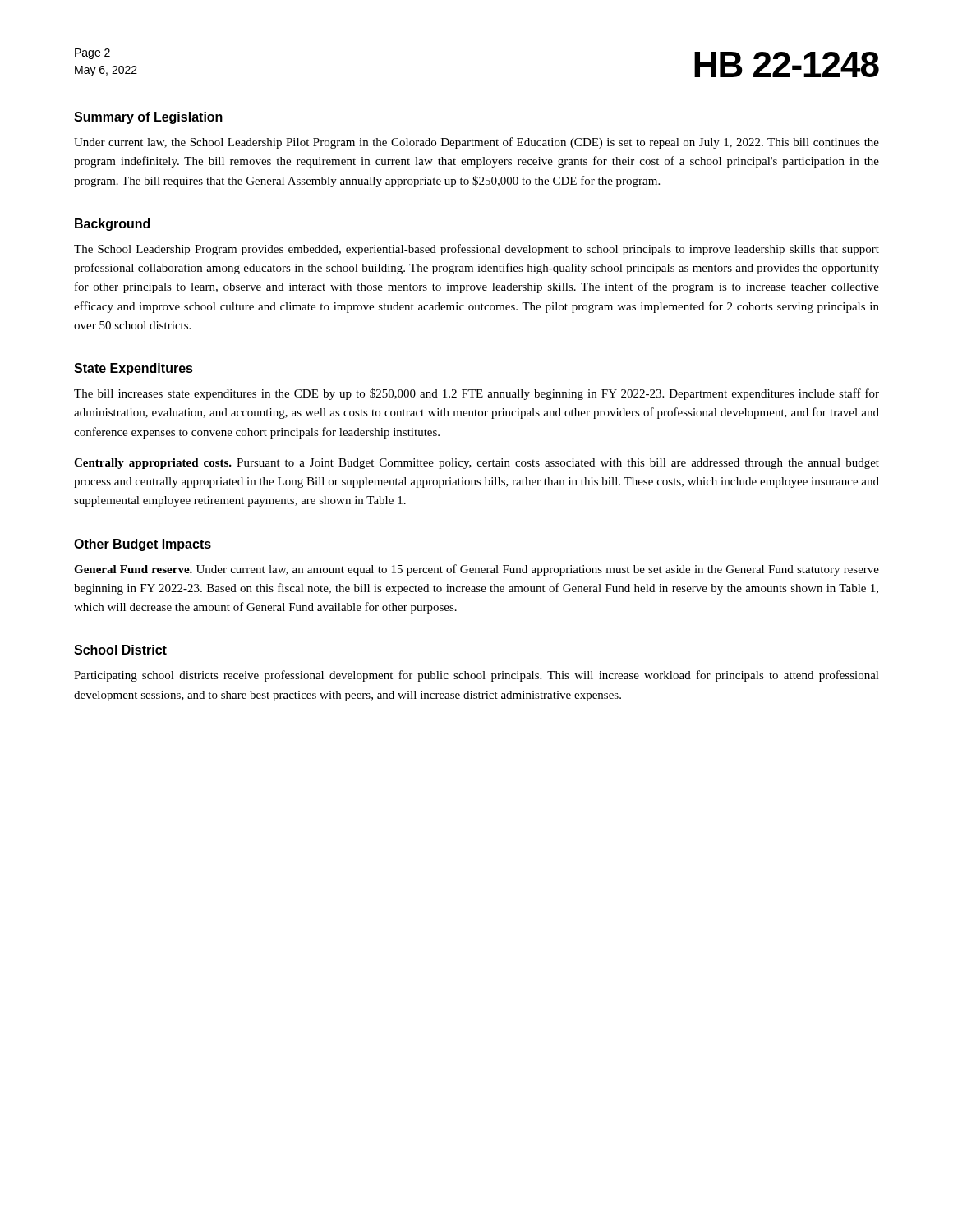Click the passage that begins "The bill increases state expenditures in the CDE"
This screenshot has width=953, height=1232.
pyautogui.click(x=476, y=413)
